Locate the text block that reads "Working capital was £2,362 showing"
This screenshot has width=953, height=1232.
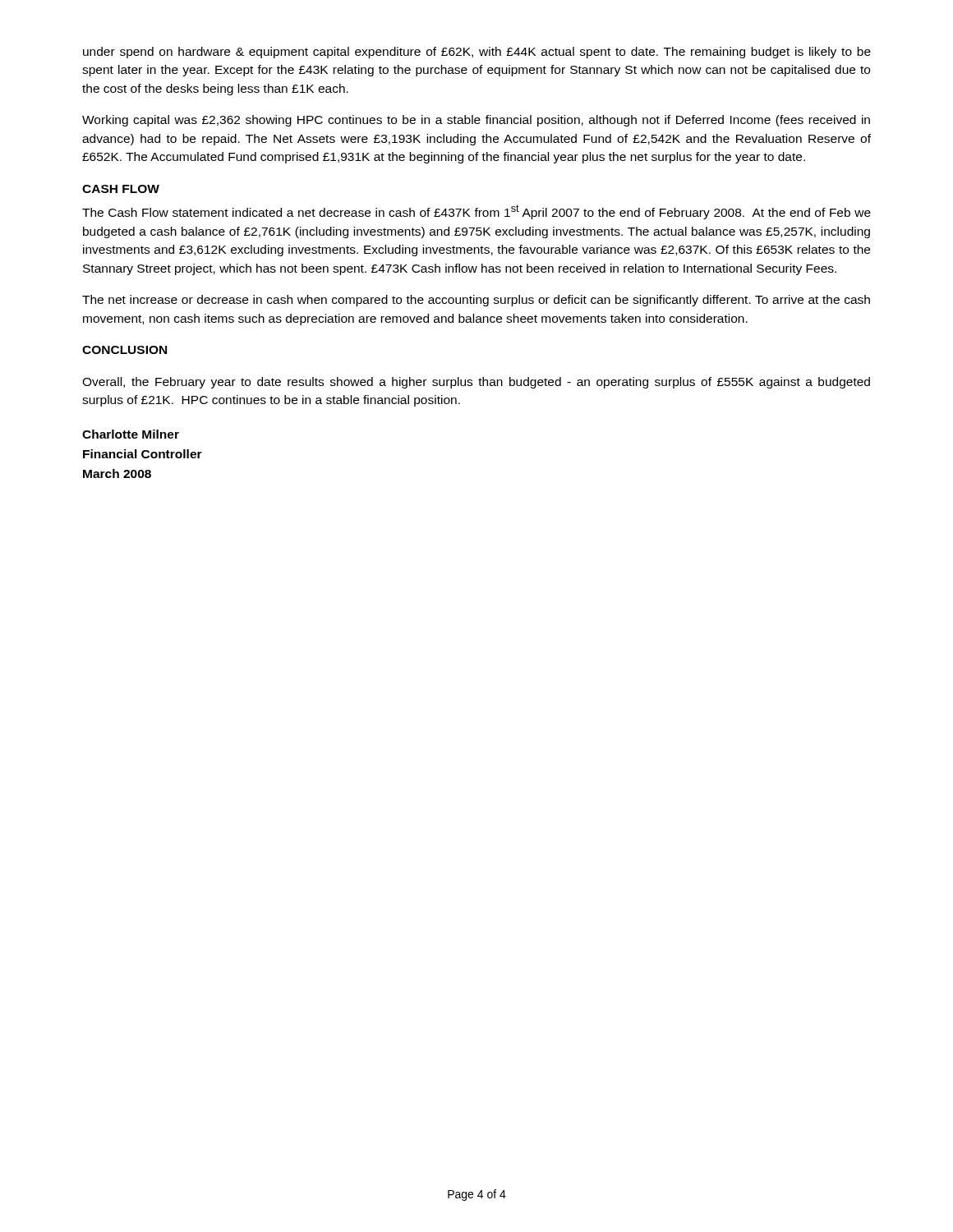coord(476,139)
